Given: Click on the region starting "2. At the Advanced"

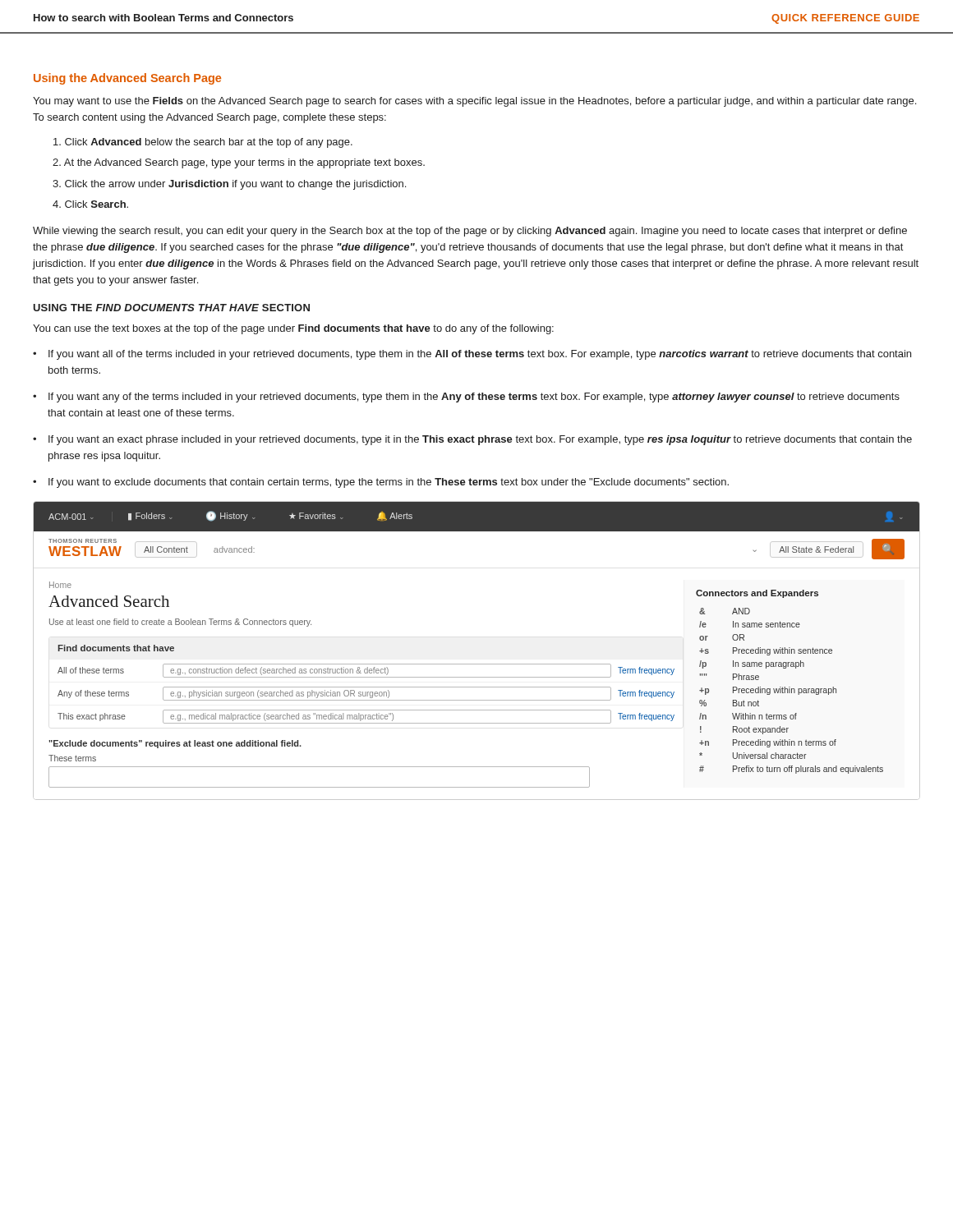Looking at the screenshot, I should [x=239, y=163].
